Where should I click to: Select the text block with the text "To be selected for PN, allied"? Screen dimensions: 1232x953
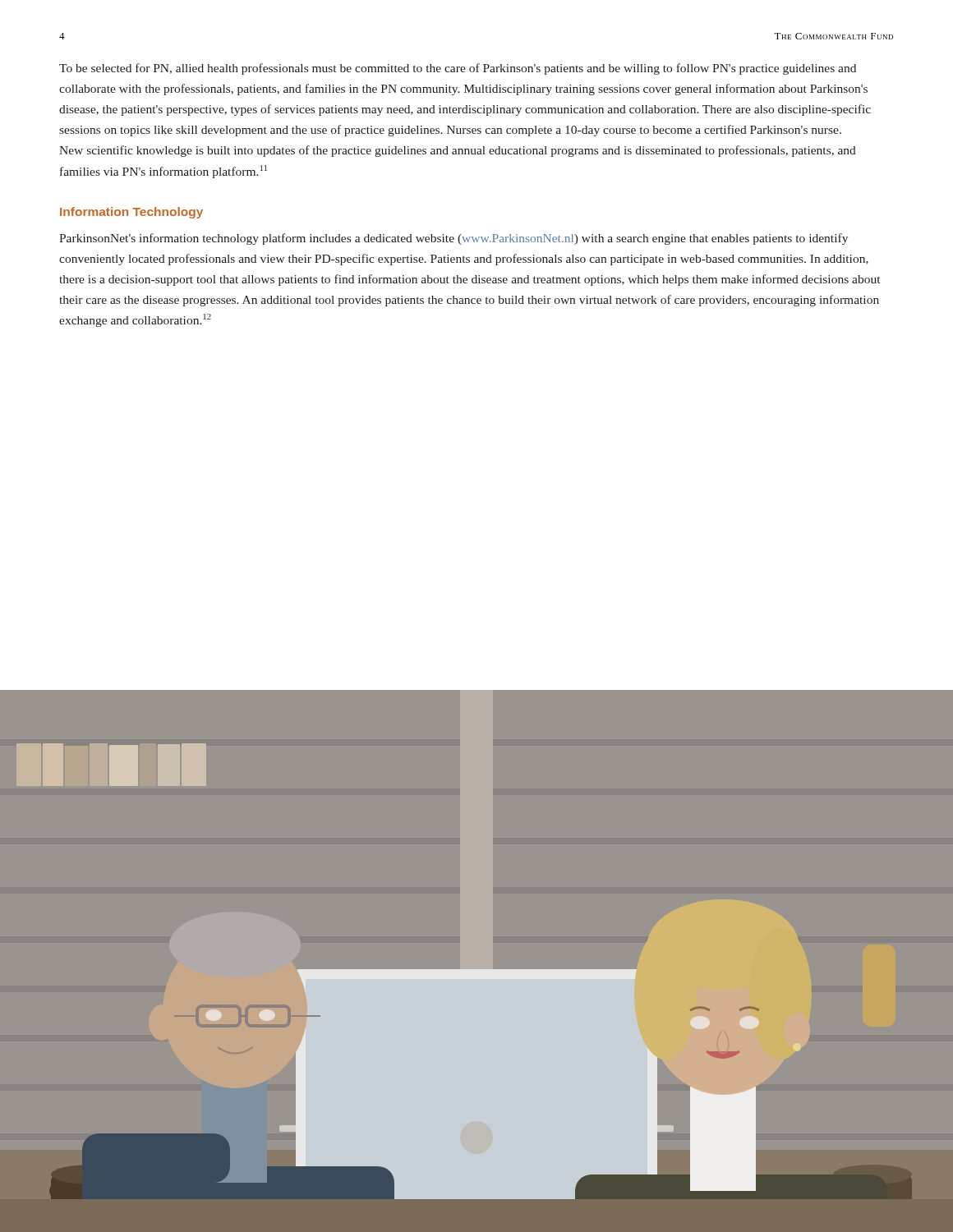tap(476, 99)
